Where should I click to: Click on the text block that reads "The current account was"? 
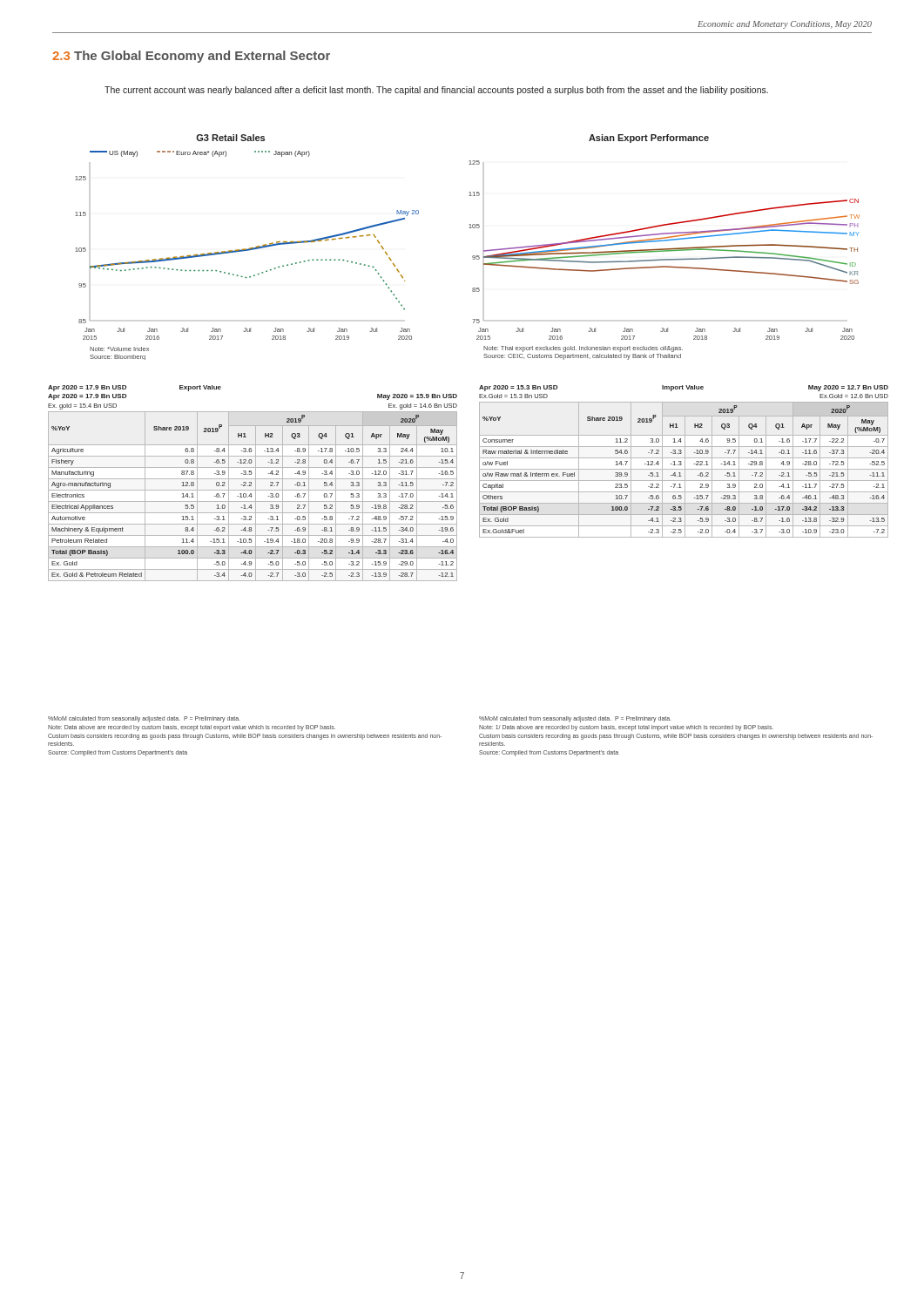pos(437,90)
